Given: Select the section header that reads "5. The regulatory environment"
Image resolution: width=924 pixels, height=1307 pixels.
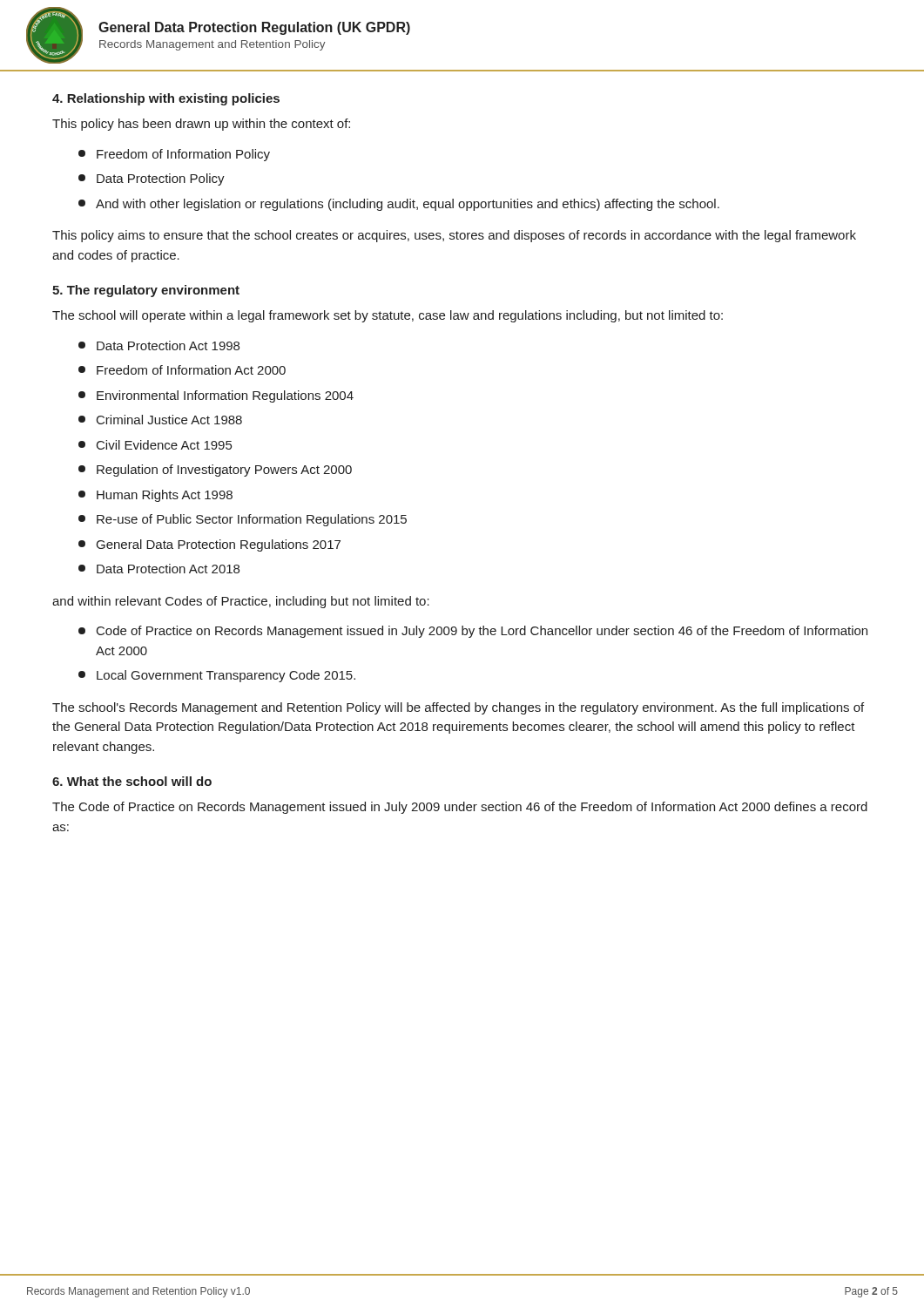Looking at the screenshot, I should (x=146, y=290).
